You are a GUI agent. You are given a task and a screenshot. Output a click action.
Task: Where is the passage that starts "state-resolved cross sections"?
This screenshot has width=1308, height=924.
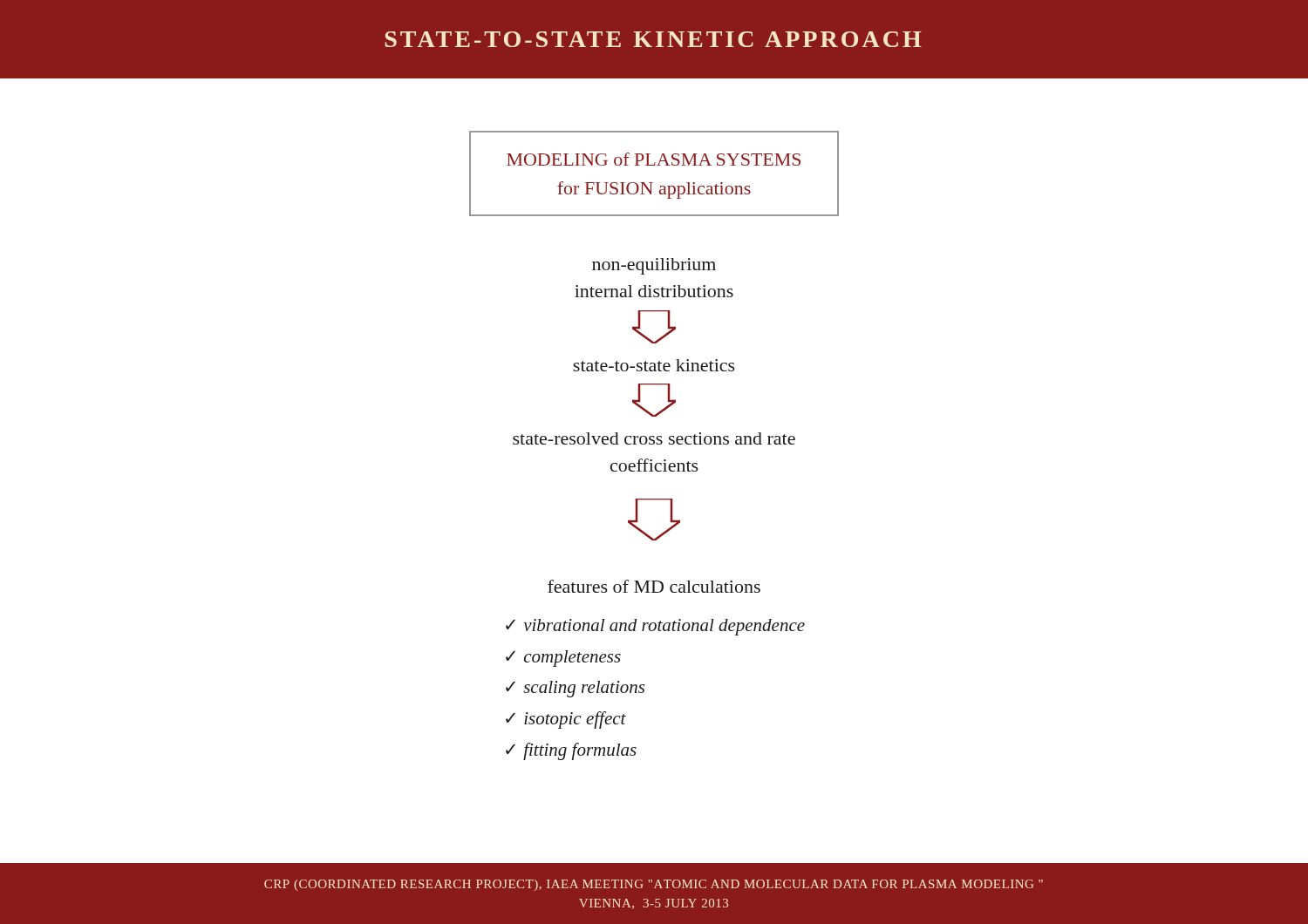[x=654, y=452]
